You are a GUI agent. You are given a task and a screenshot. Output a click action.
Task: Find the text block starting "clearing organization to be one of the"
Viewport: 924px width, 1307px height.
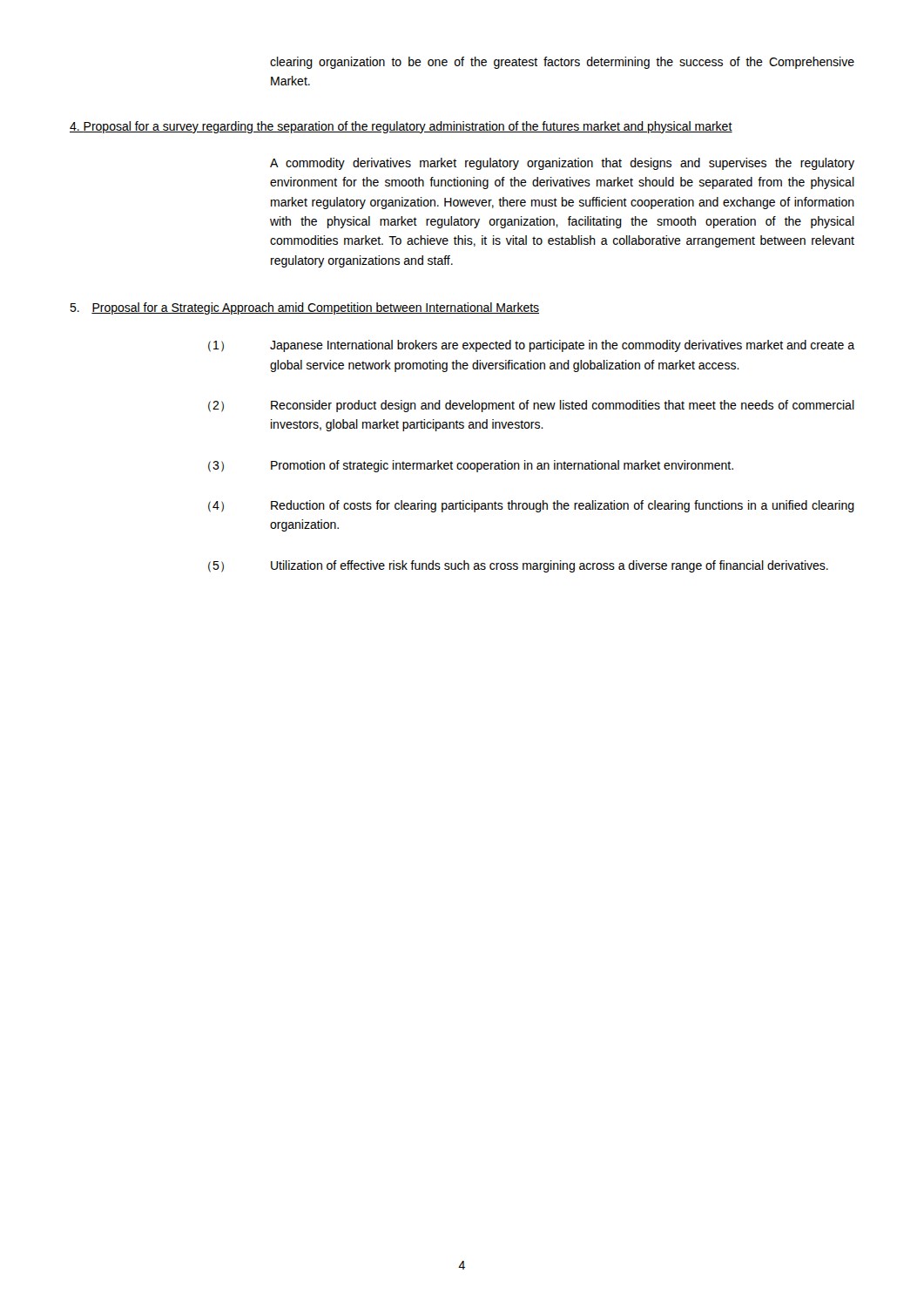[x=562, y=72]
